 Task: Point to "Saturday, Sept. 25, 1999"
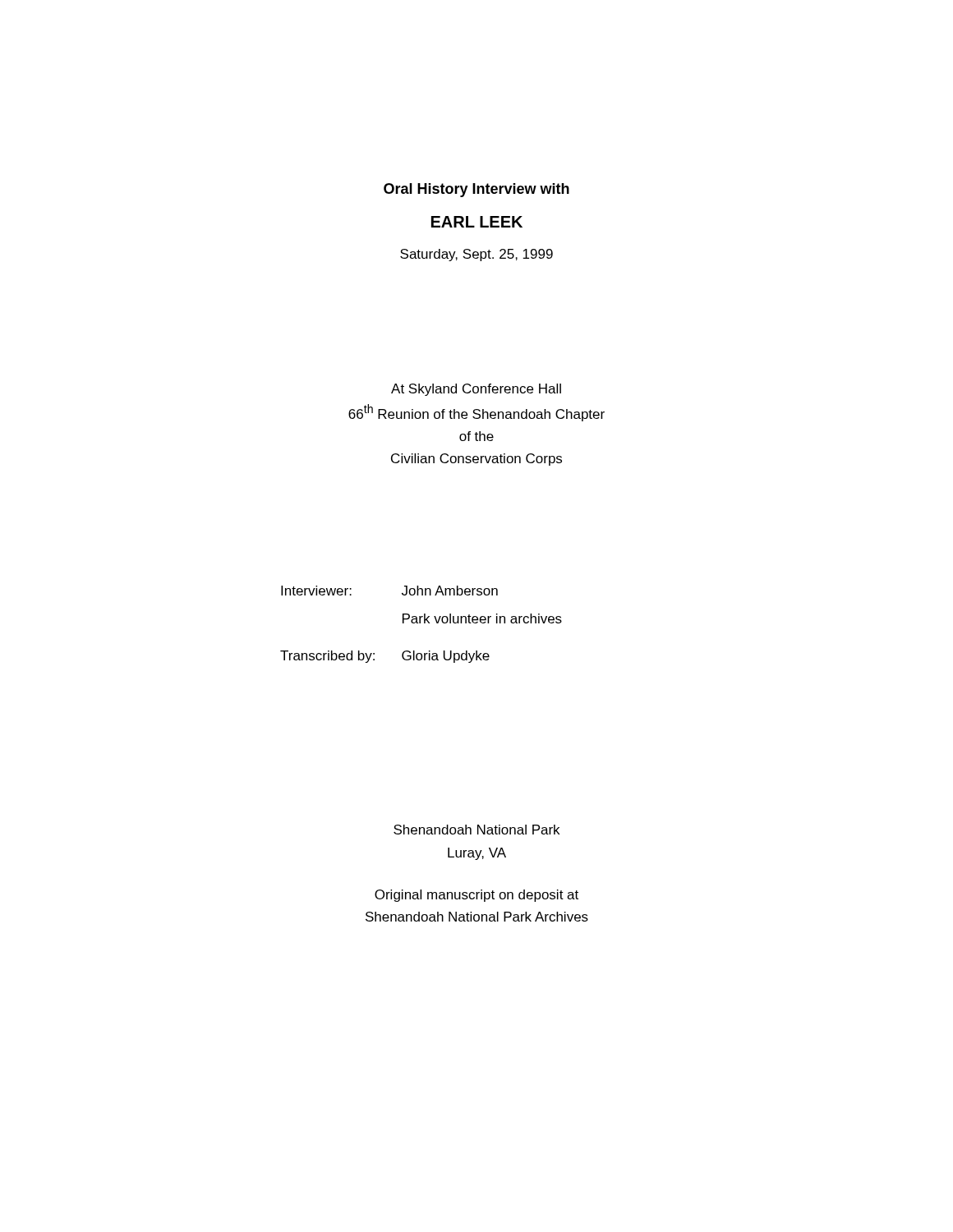476,254
